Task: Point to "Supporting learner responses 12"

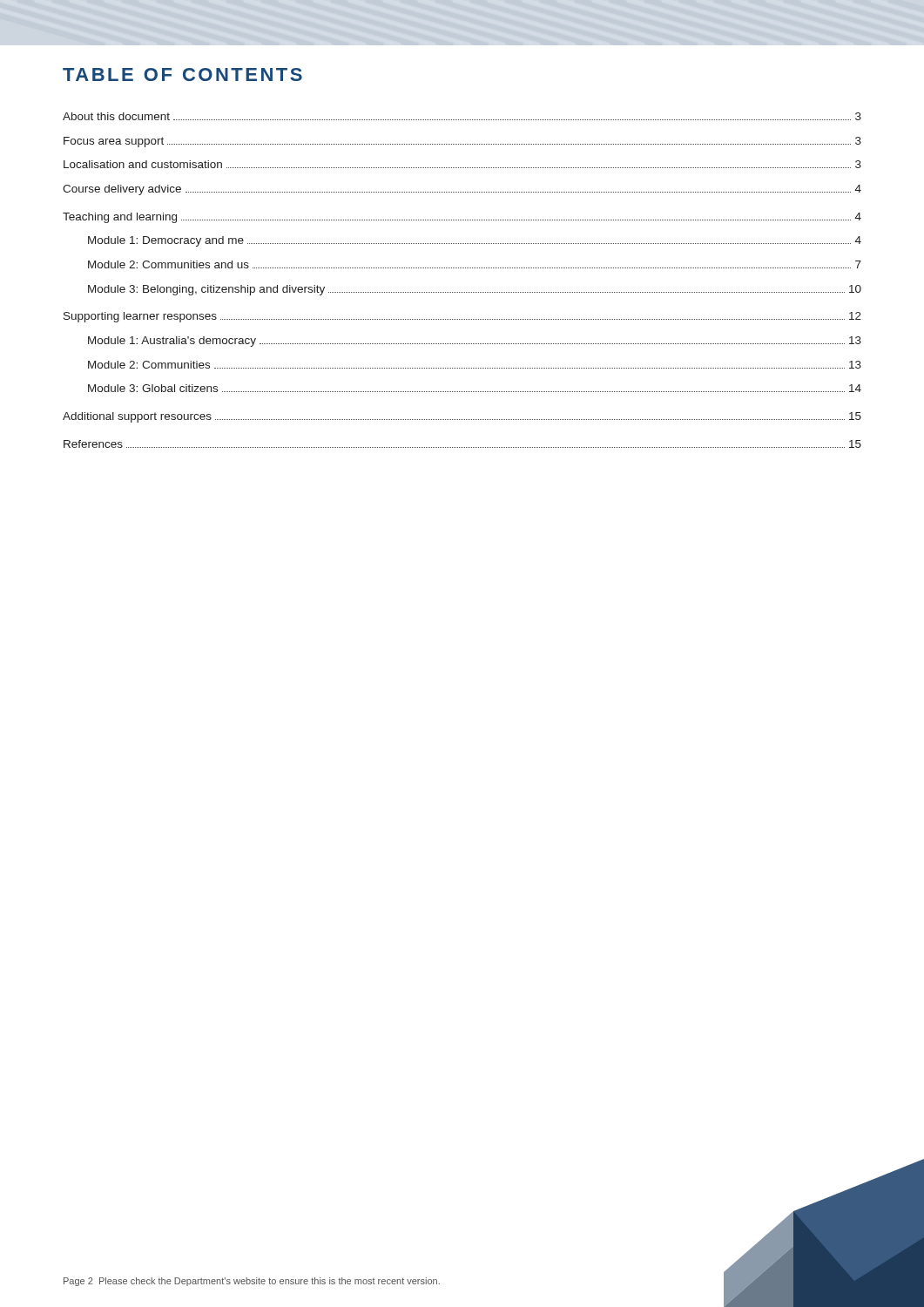Action: [462, 316]
